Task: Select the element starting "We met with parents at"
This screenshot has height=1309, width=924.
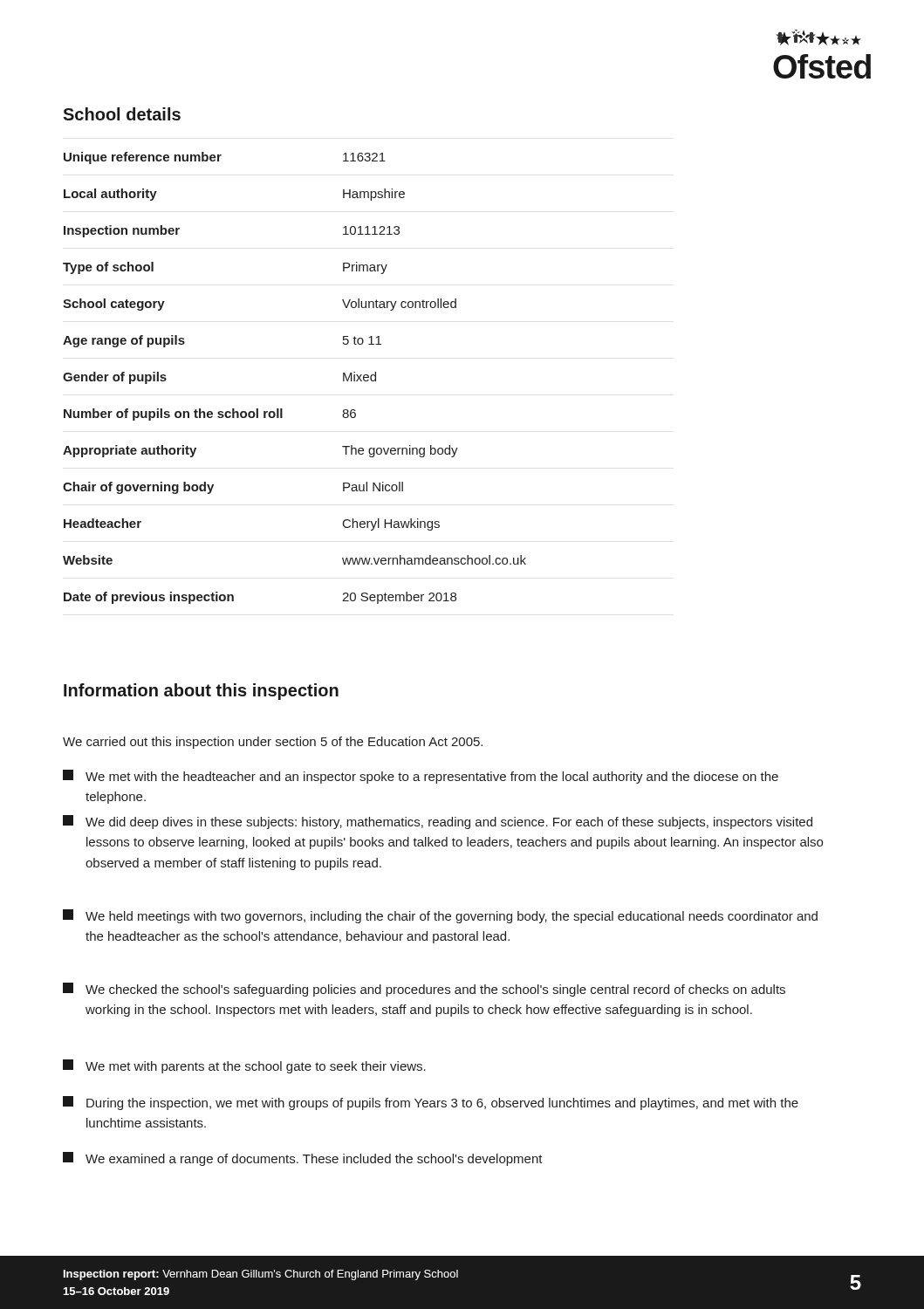Action: click(x=245, y=1066)
